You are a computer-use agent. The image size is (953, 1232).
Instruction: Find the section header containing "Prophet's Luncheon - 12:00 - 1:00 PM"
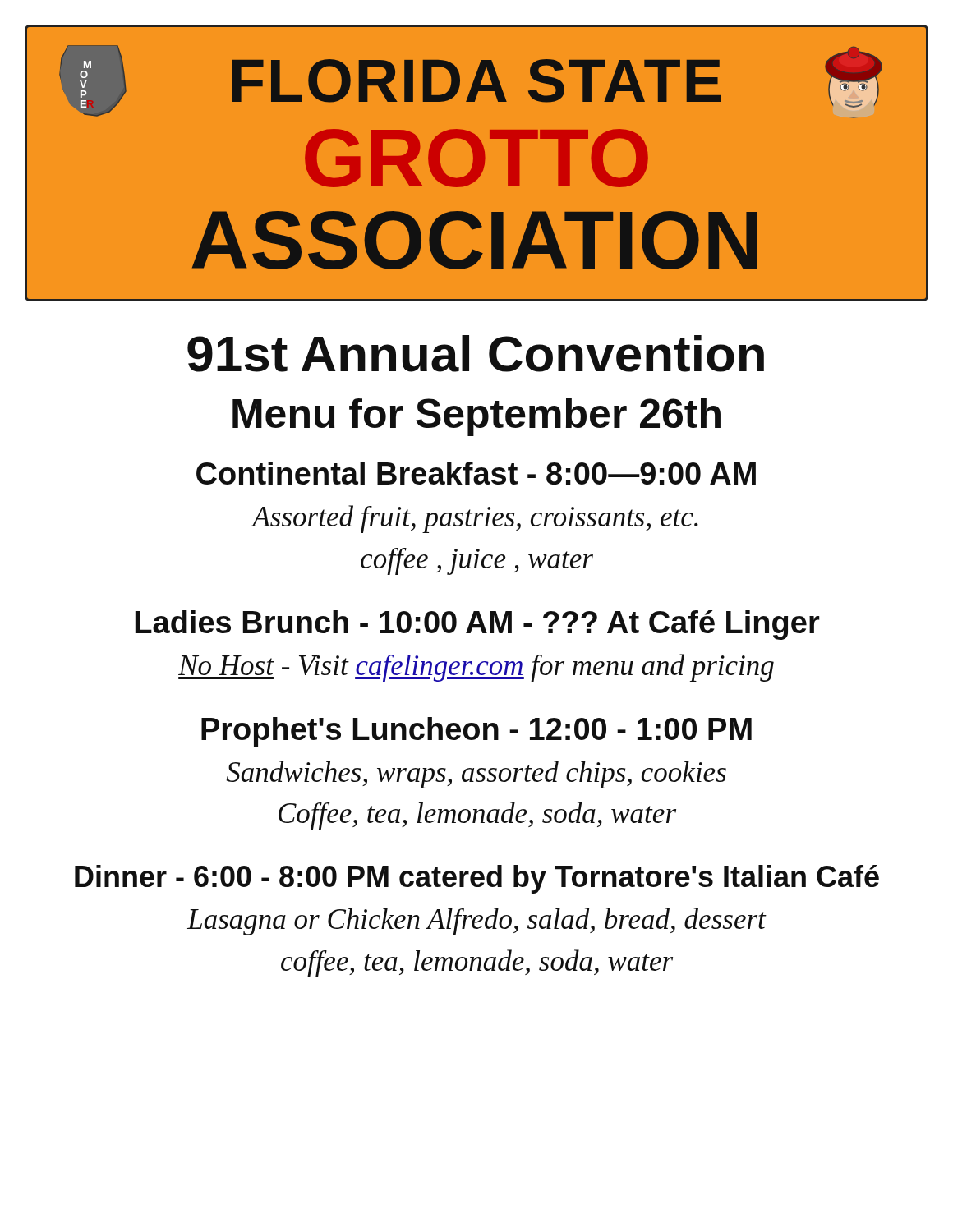click(476, 729)
